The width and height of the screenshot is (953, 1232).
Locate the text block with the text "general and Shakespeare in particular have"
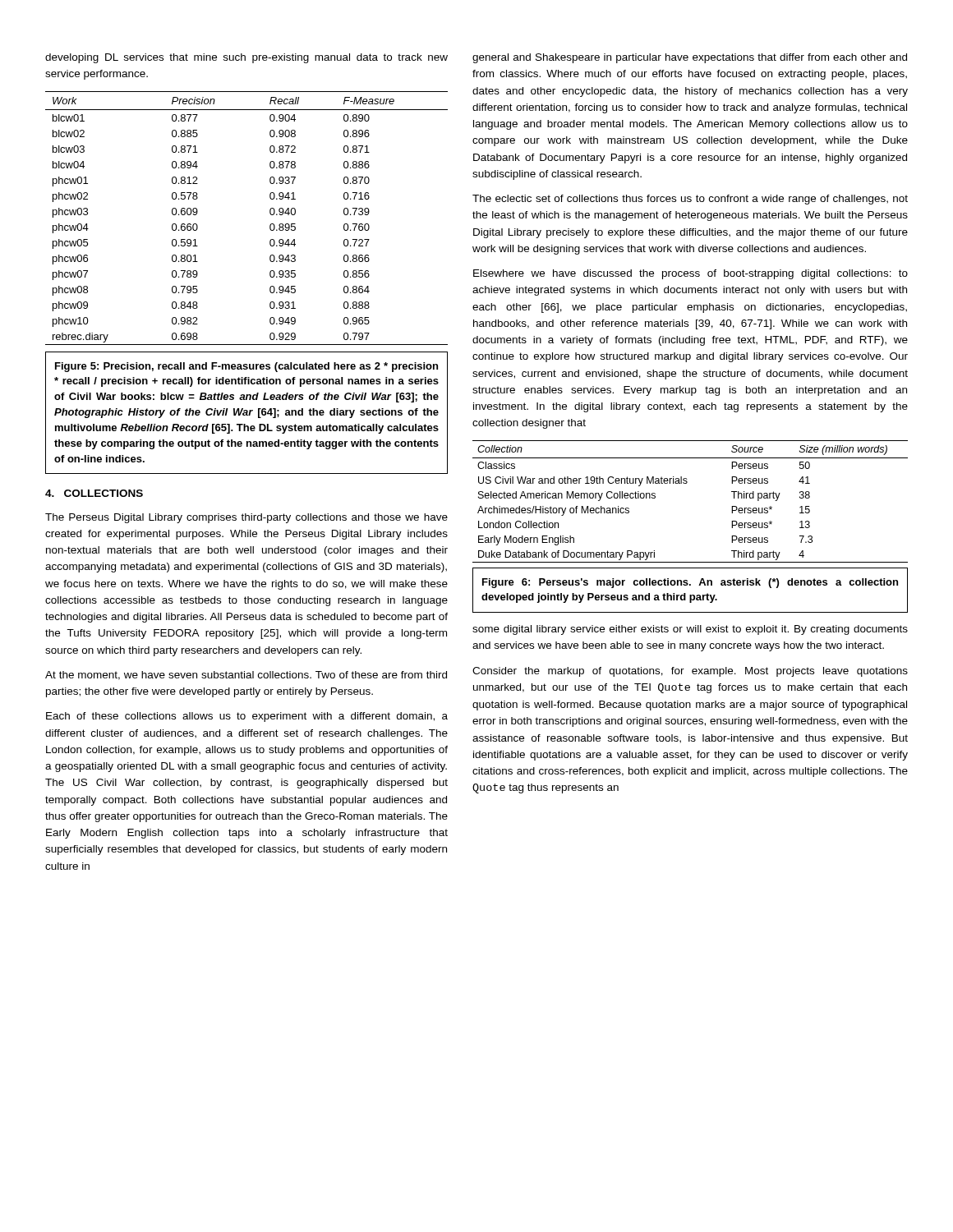click(690, 116)
